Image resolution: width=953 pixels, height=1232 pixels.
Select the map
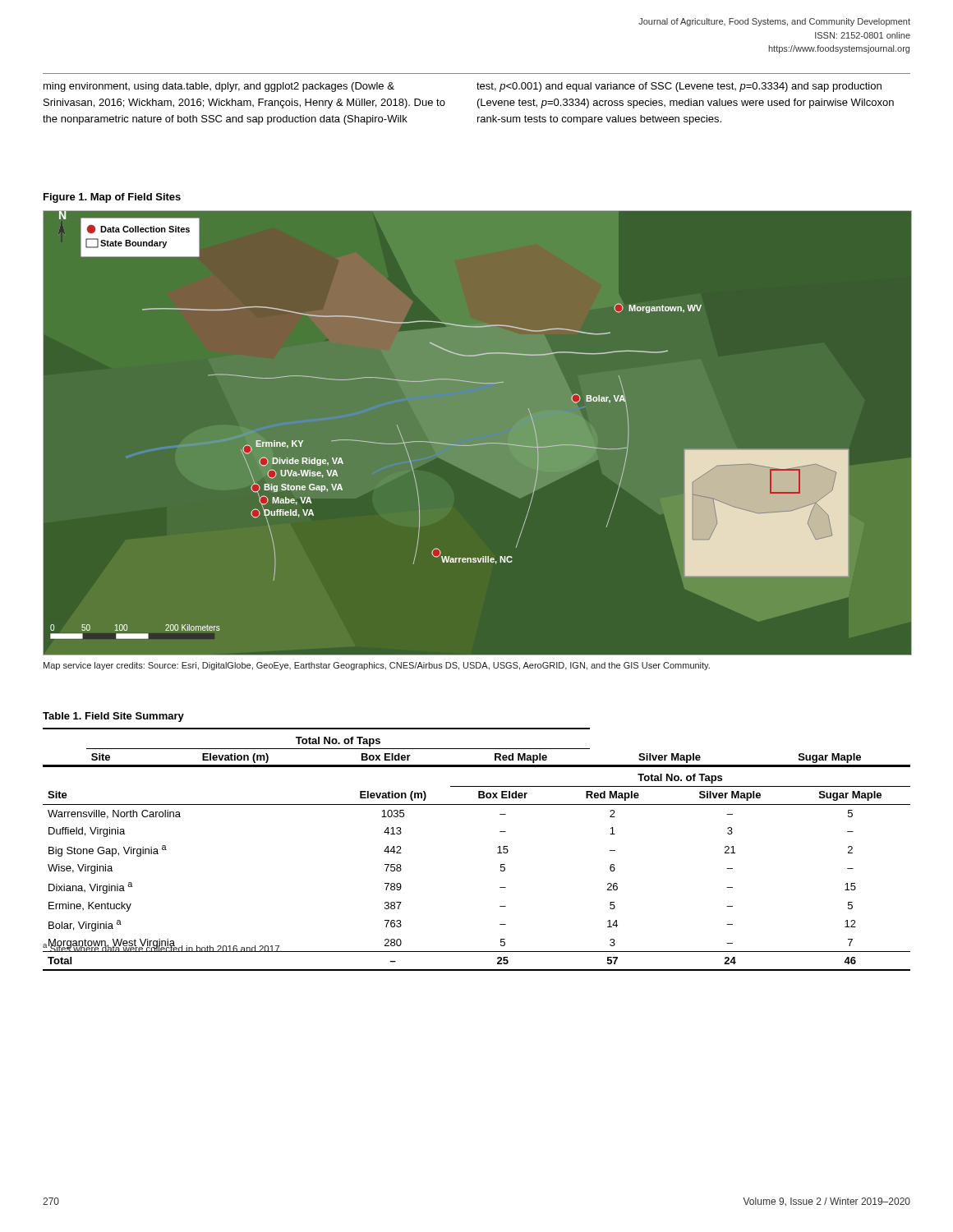click(477, 433)
